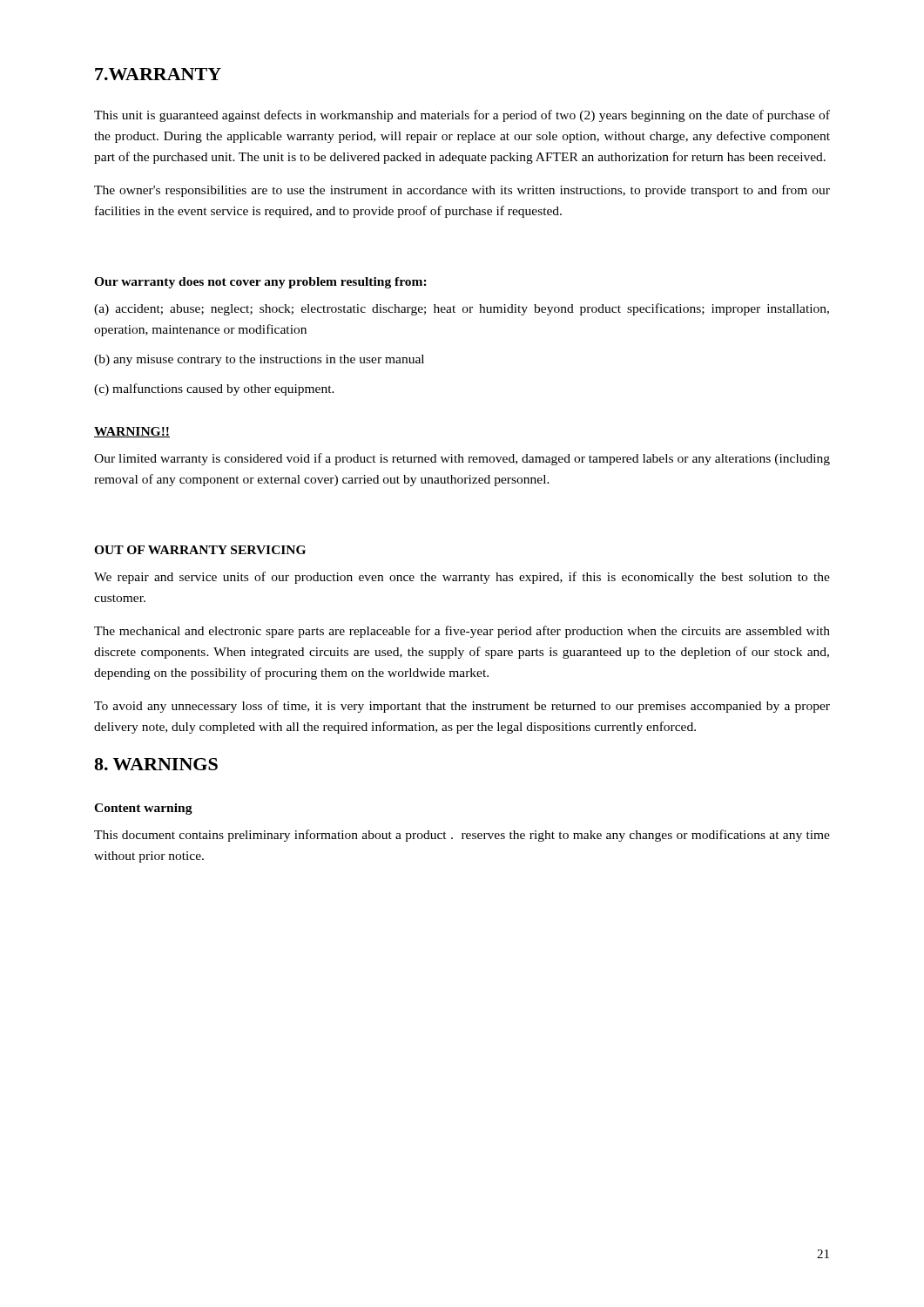Click on the text block with the text "Our limited warranty is considered void if a"
924x1307 pixels.
(462, 468)
